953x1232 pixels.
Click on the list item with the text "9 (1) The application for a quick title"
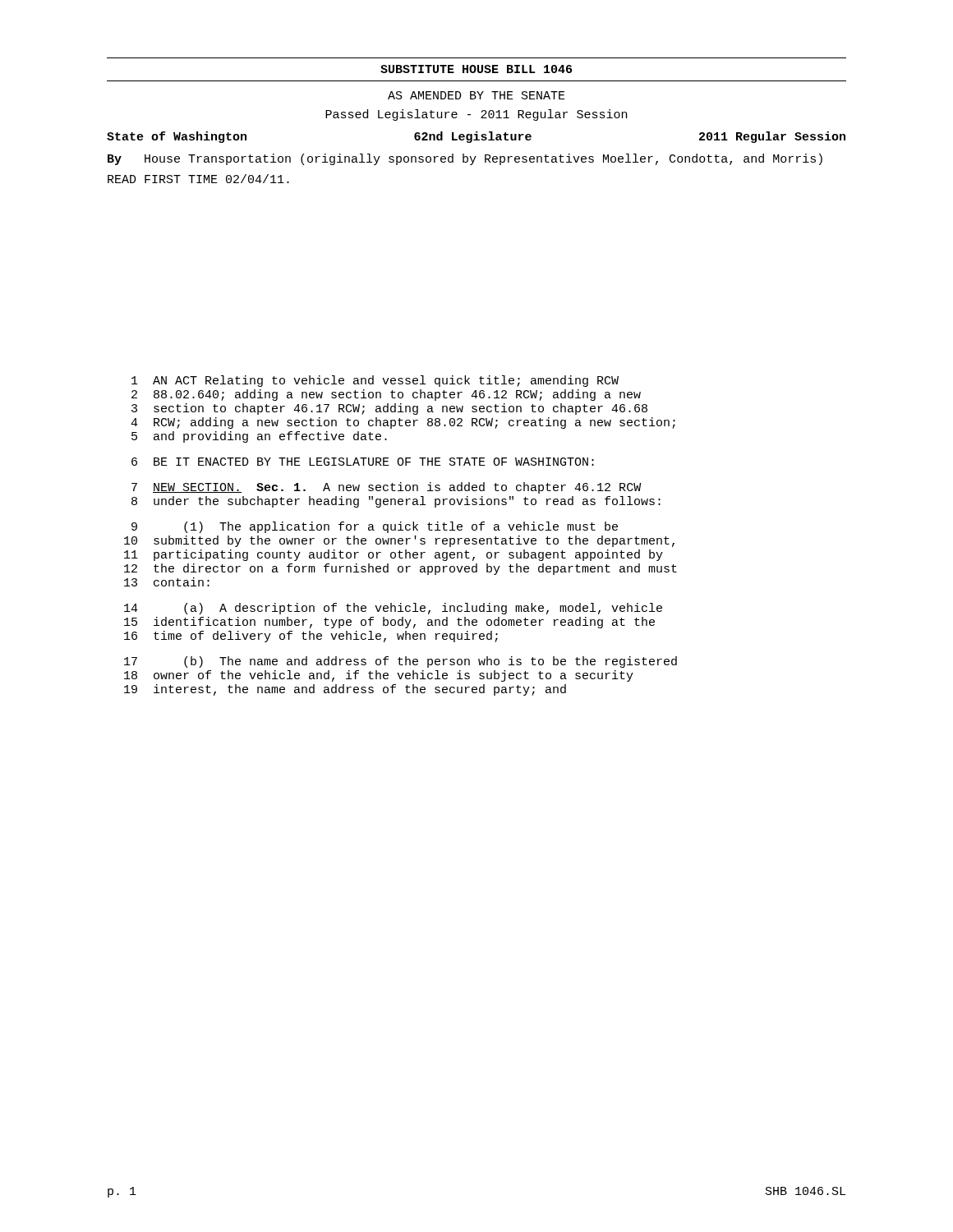click(x=476, y=528)
